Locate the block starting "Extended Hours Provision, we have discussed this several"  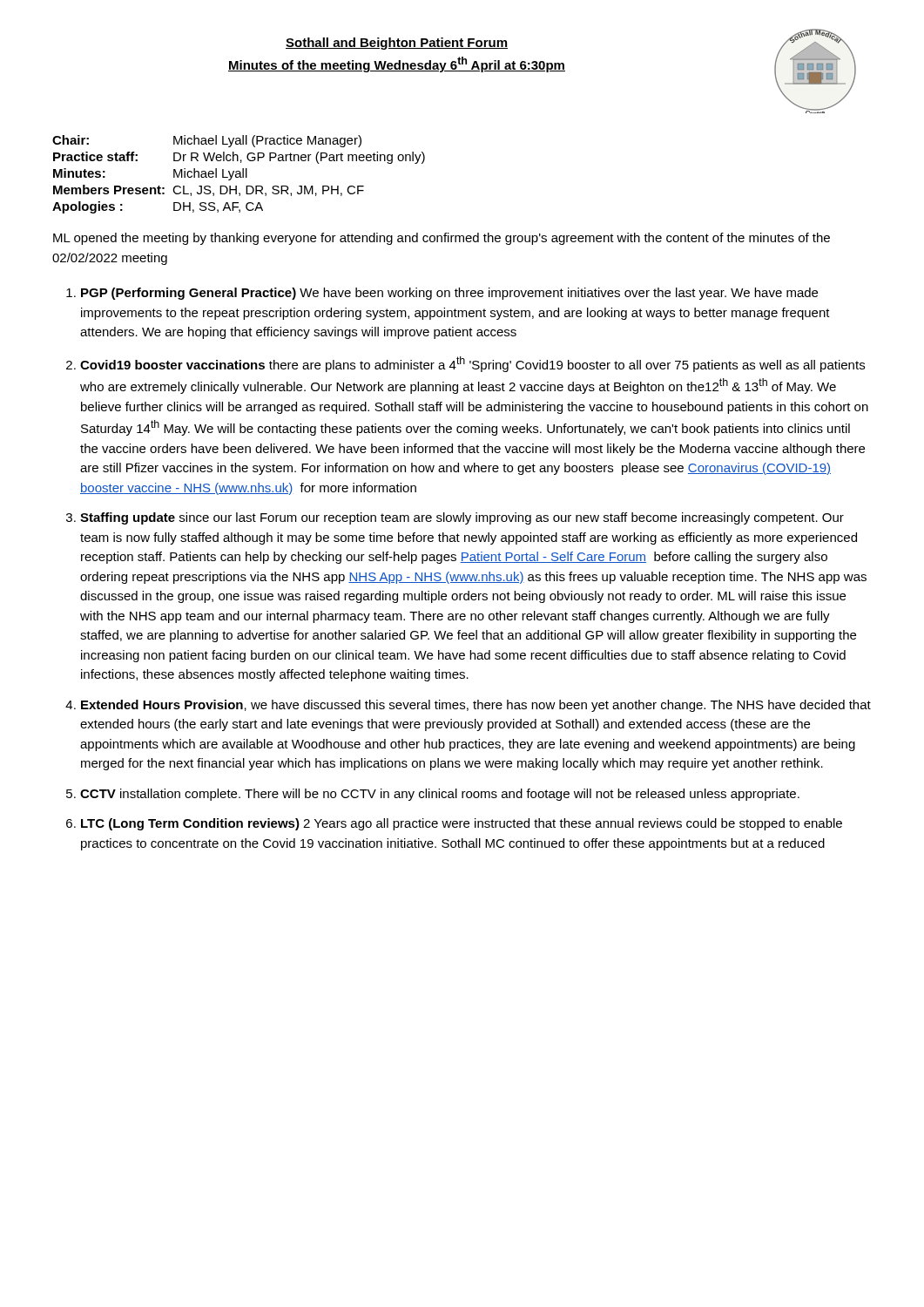coord(475,733)
